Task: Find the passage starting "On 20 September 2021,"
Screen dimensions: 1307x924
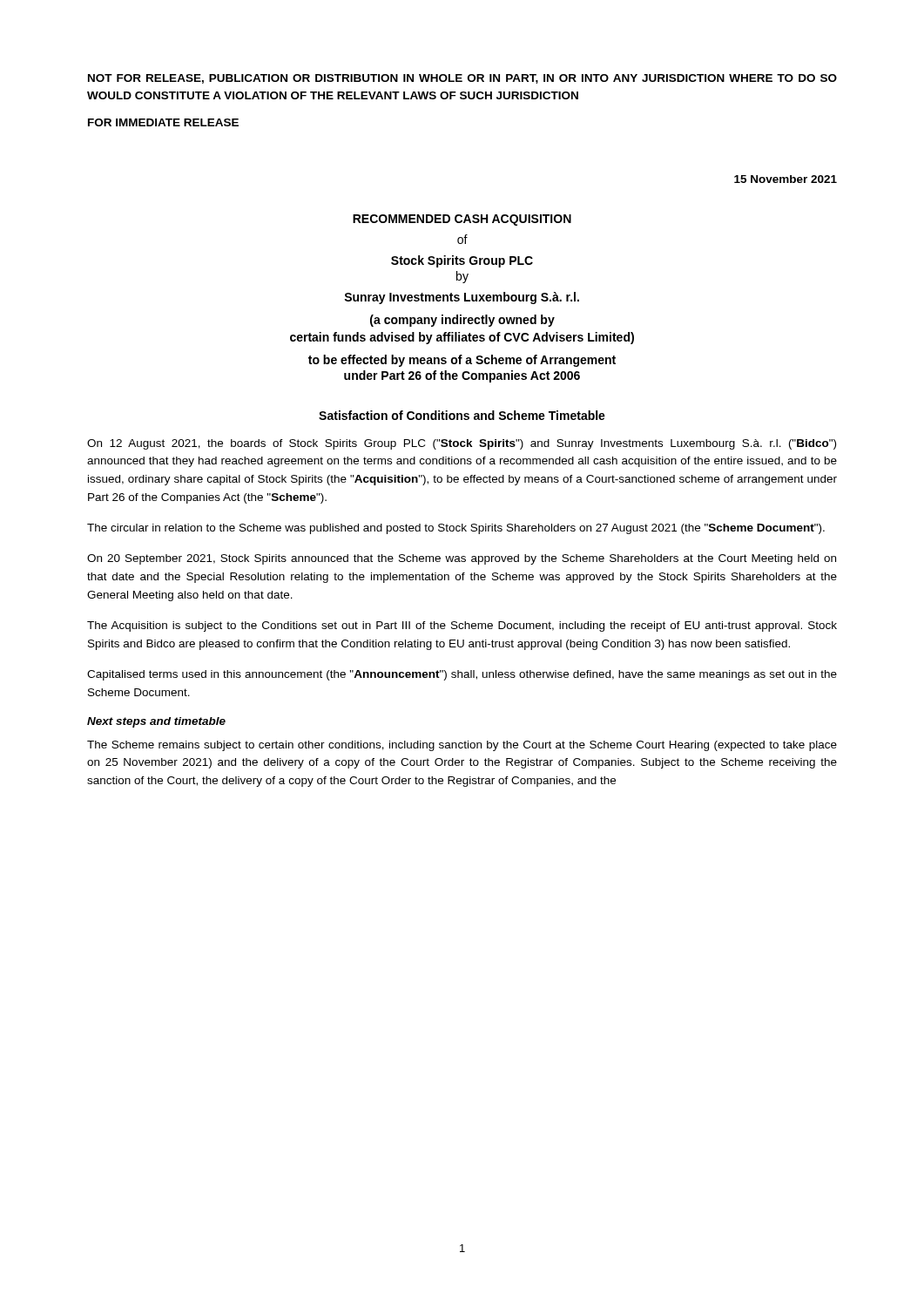Action: 462,576
